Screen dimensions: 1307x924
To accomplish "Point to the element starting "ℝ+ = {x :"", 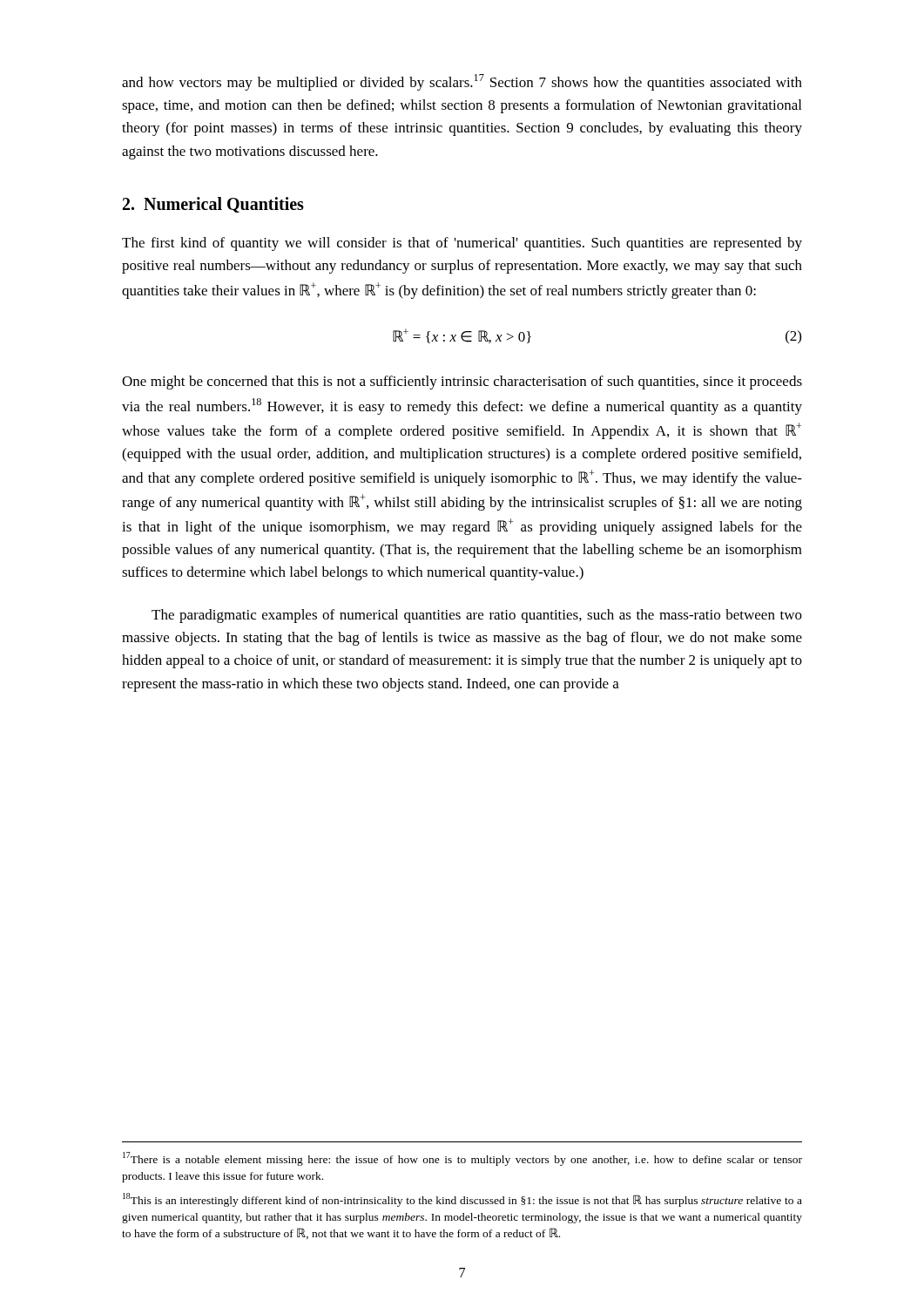I will [466, 336].
